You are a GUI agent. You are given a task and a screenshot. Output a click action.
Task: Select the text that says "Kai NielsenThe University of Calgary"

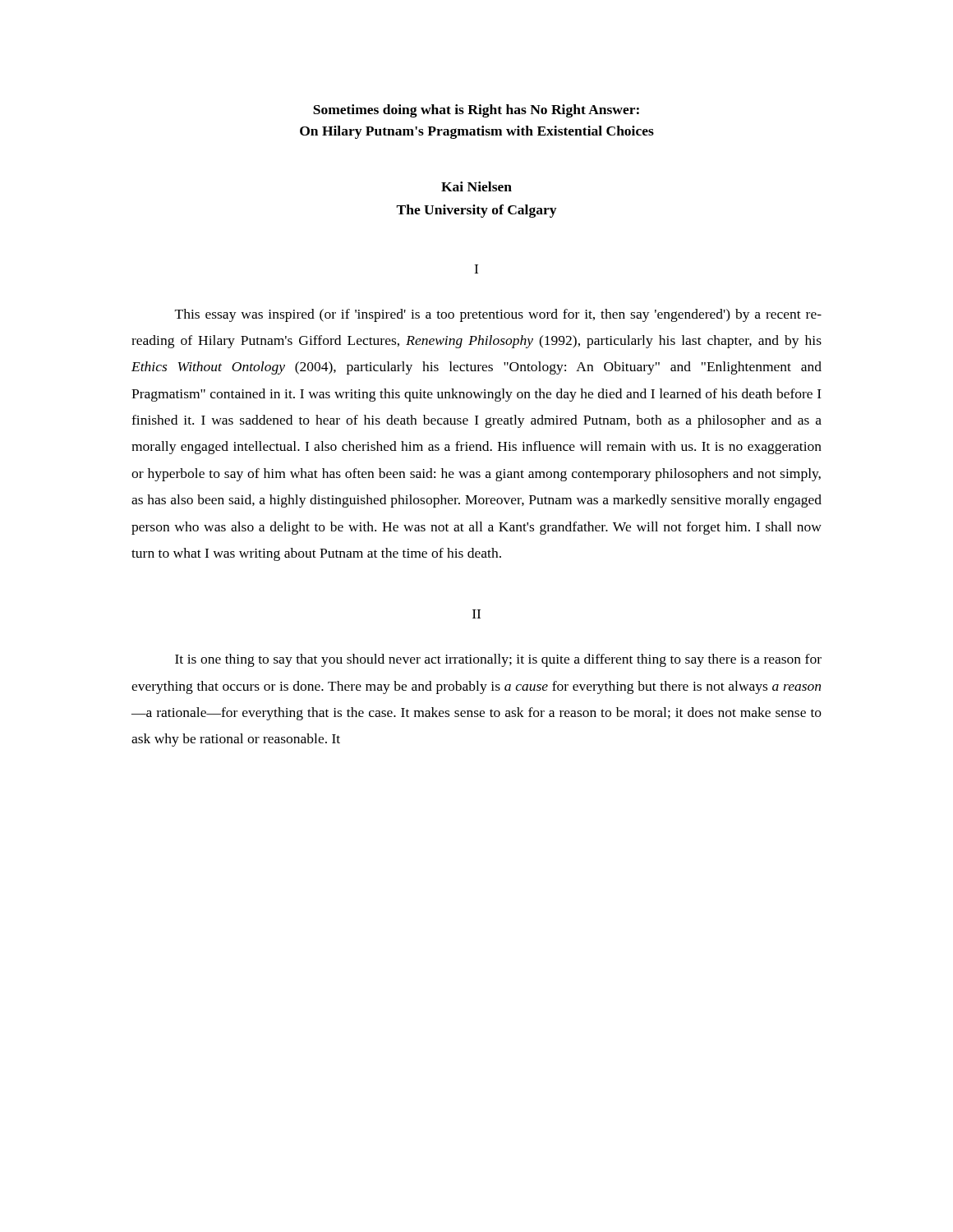[x=476, y=198]
